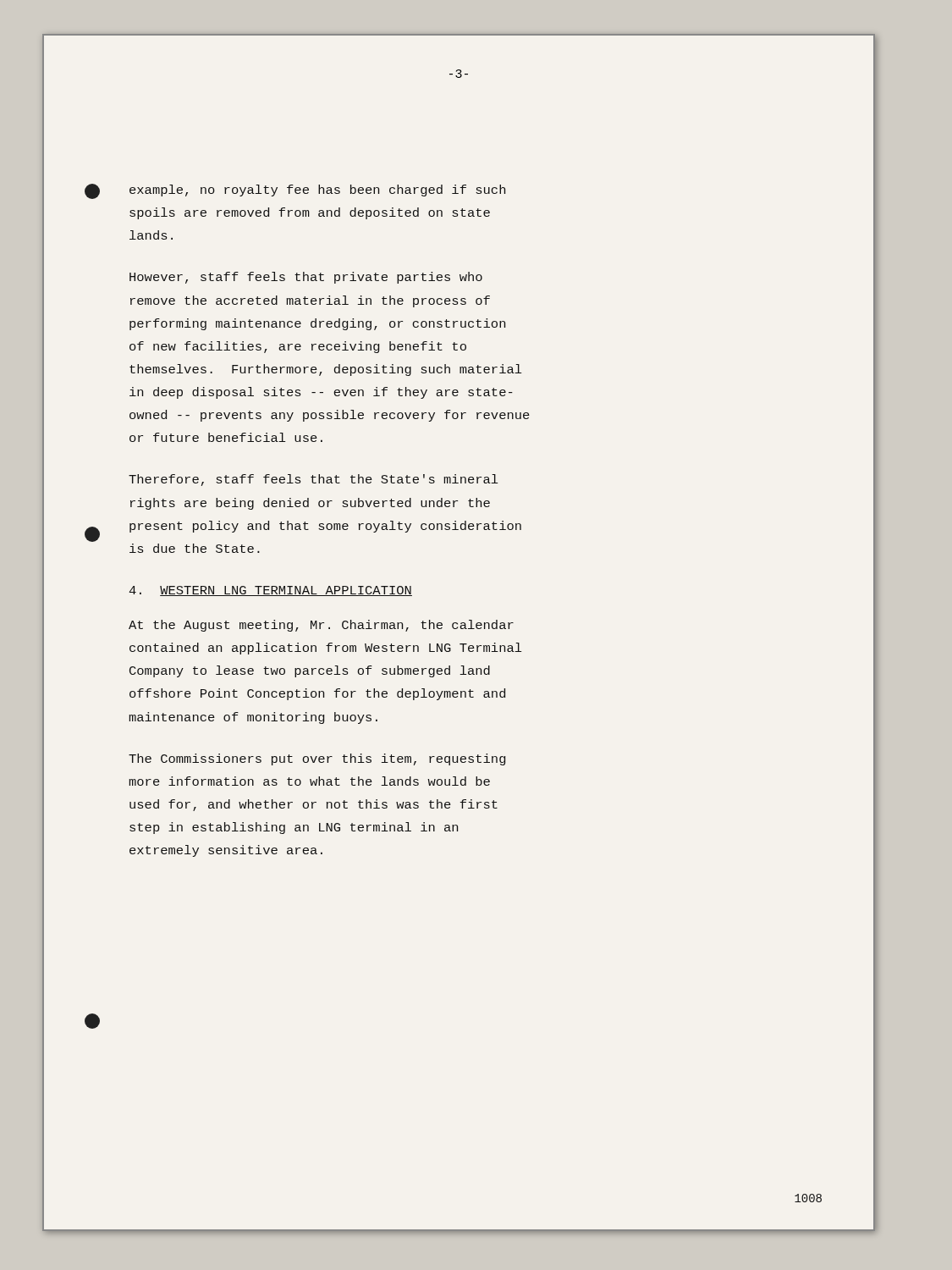Click on the text block that reads "However, staff feels that"

tap(329, 358)
